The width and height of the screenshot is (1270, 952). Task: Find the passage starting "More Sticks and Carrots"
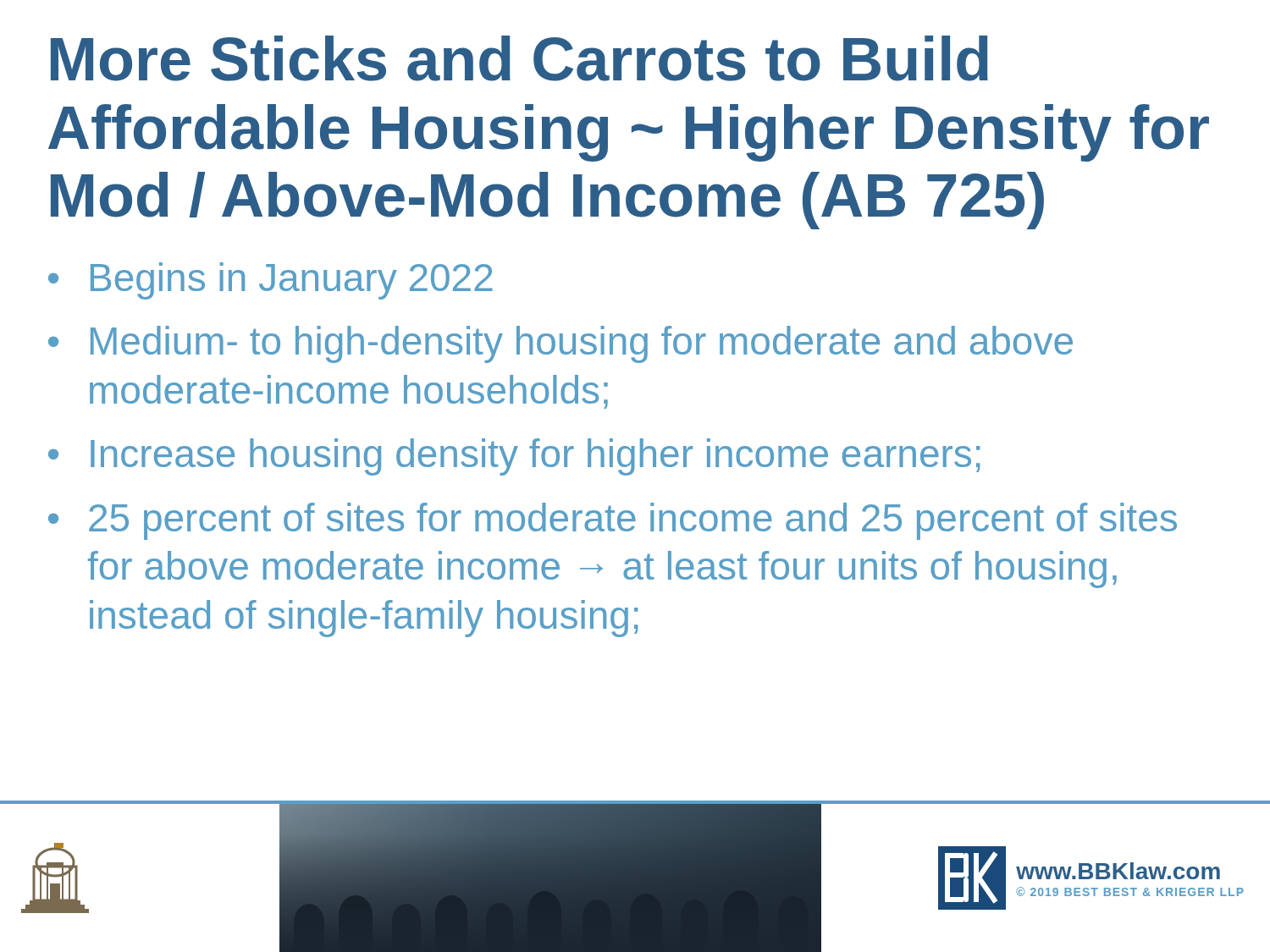point(635,128)
